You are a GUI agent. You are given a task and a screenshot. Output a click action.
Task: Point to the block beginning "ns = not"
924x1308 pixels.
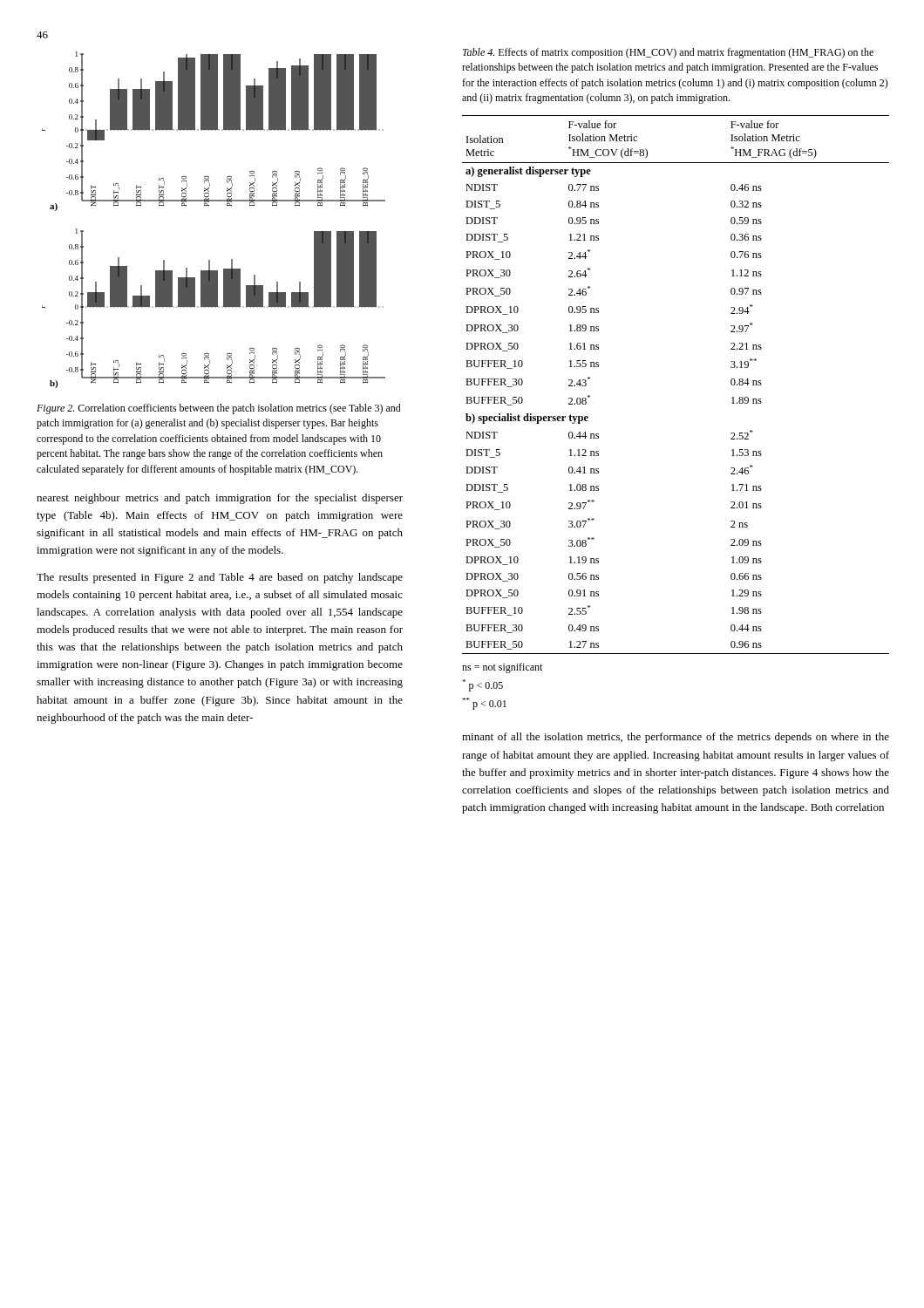[502, 686]
